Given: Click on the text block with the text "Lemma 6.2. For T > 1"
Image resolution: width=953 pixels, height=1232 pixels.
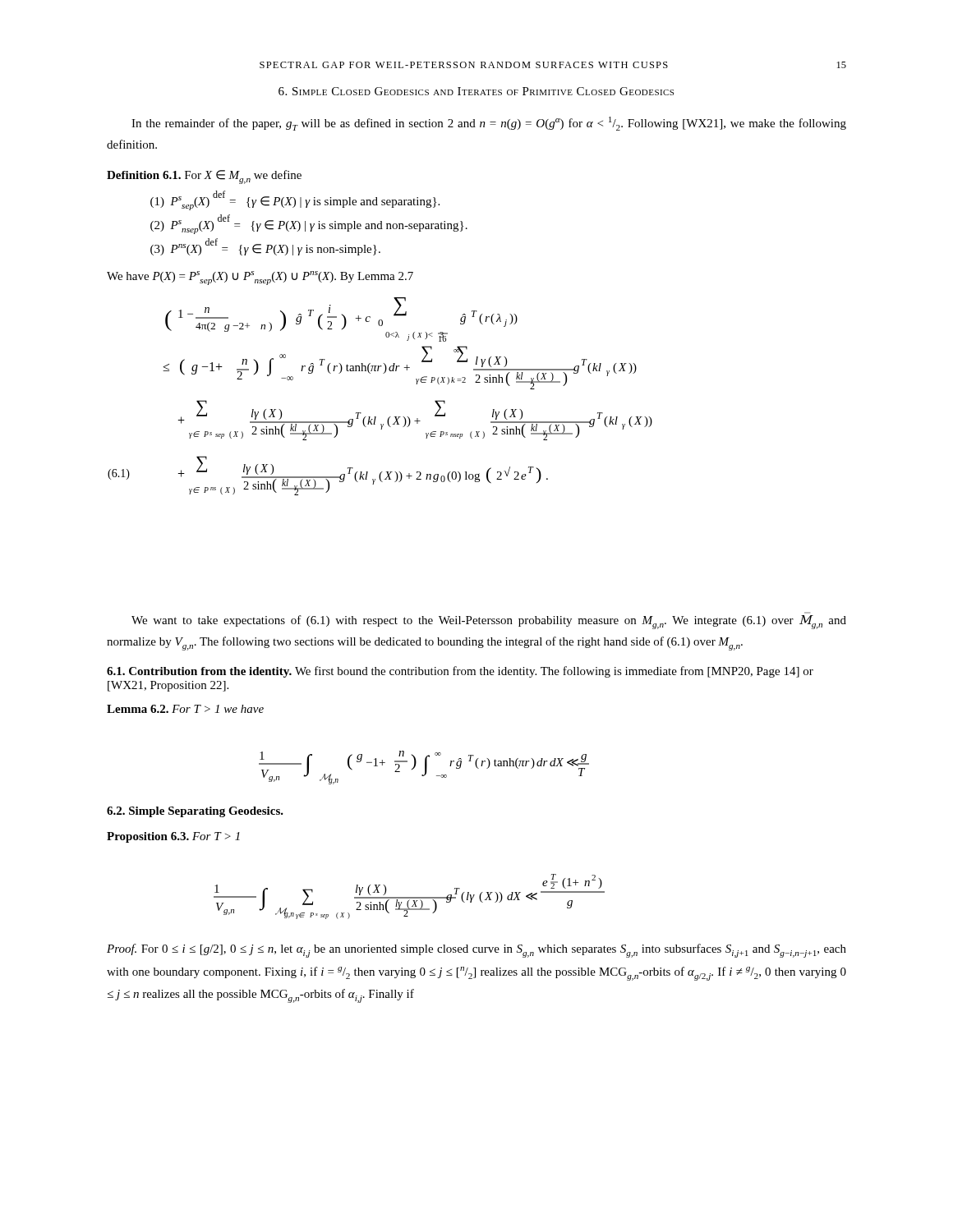Looking at the screenshot, I should point(185,709).
